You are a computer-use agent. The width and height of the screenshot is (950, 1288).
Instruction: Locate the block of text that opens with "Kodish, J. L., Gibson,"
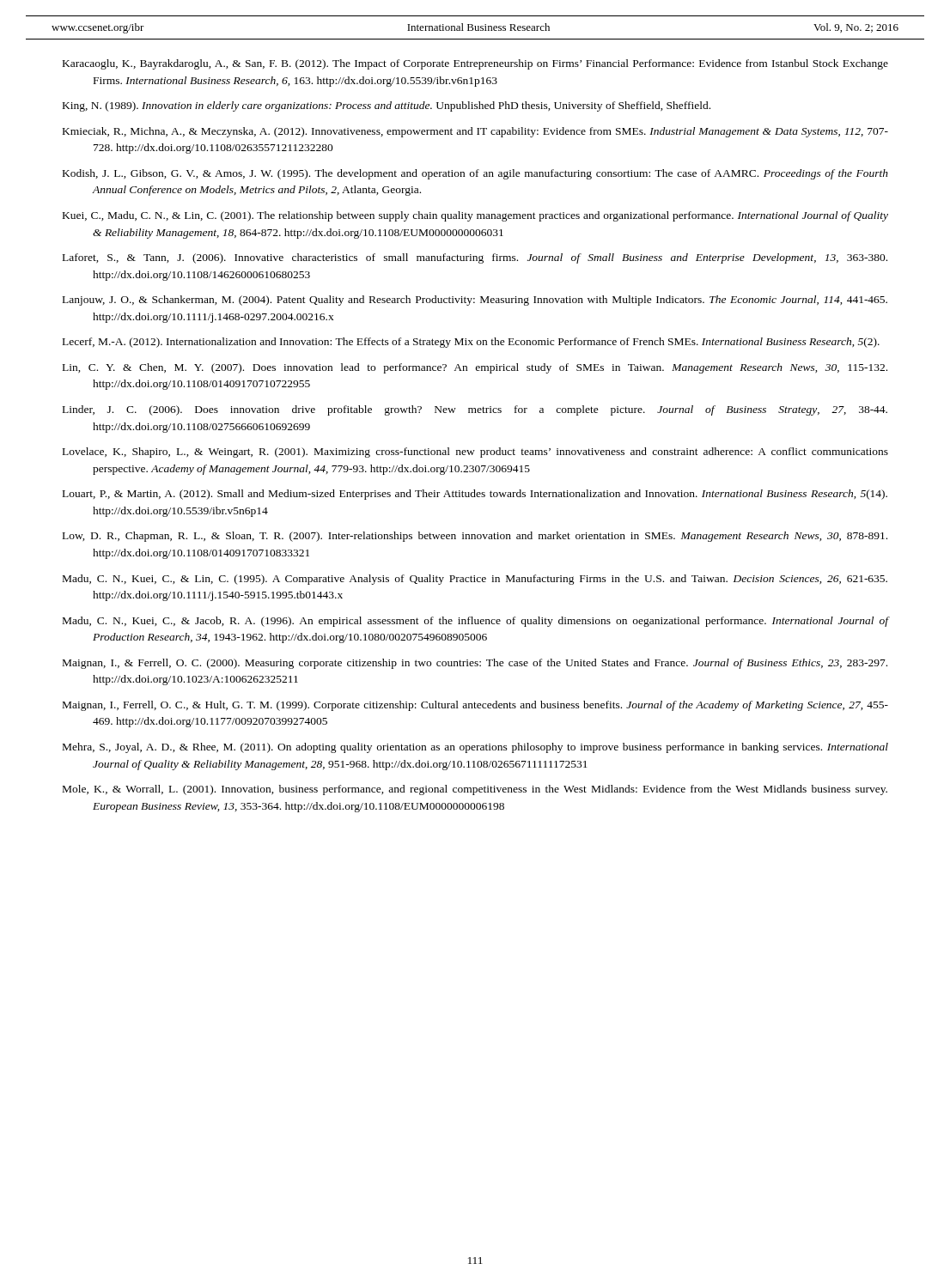click(475, 181)
